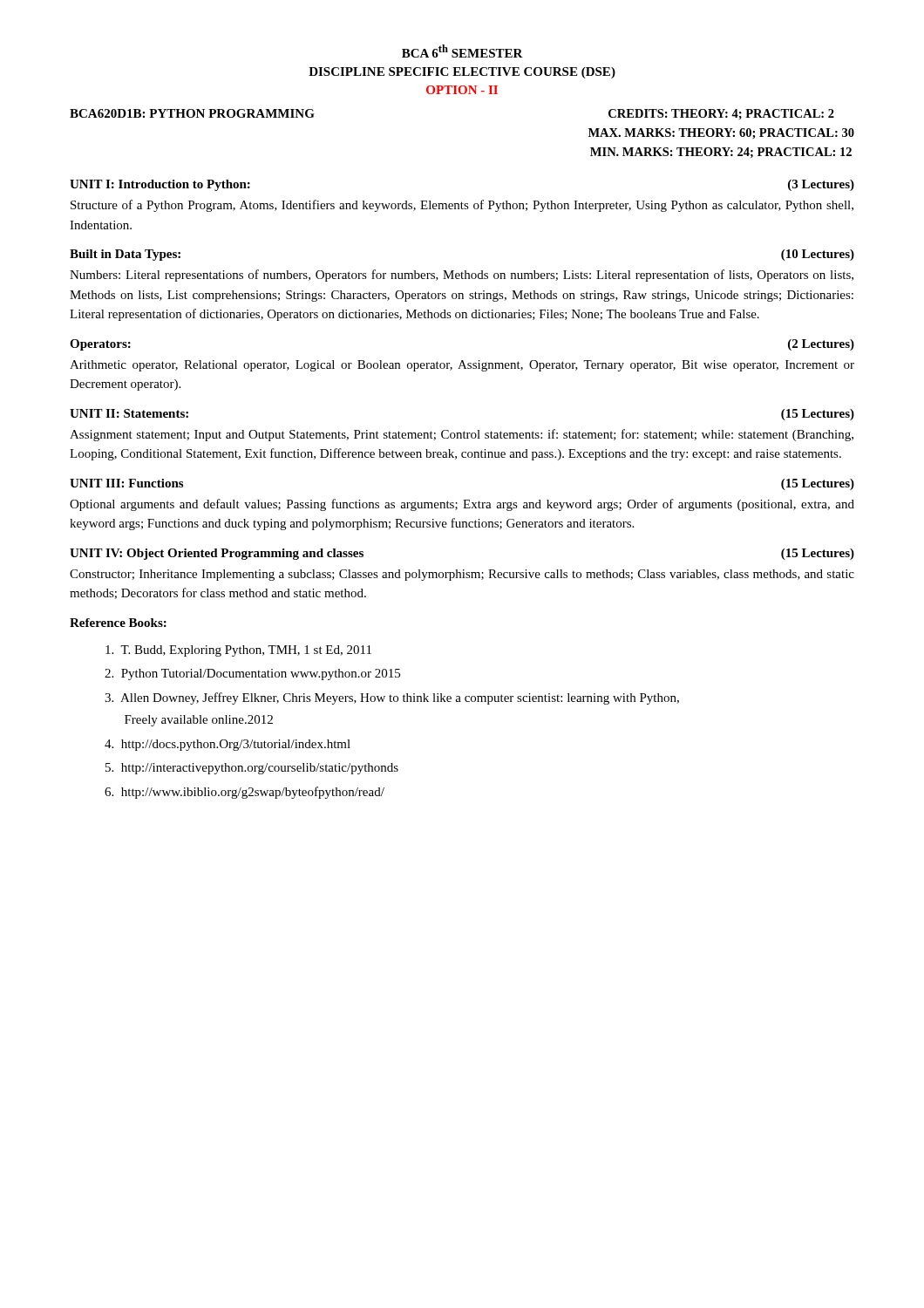Click on the block starting "UNIT IV: Object Oriented Programming and classes"
The height and width of the screenshot is (1308, 924).
click(215, 554)
